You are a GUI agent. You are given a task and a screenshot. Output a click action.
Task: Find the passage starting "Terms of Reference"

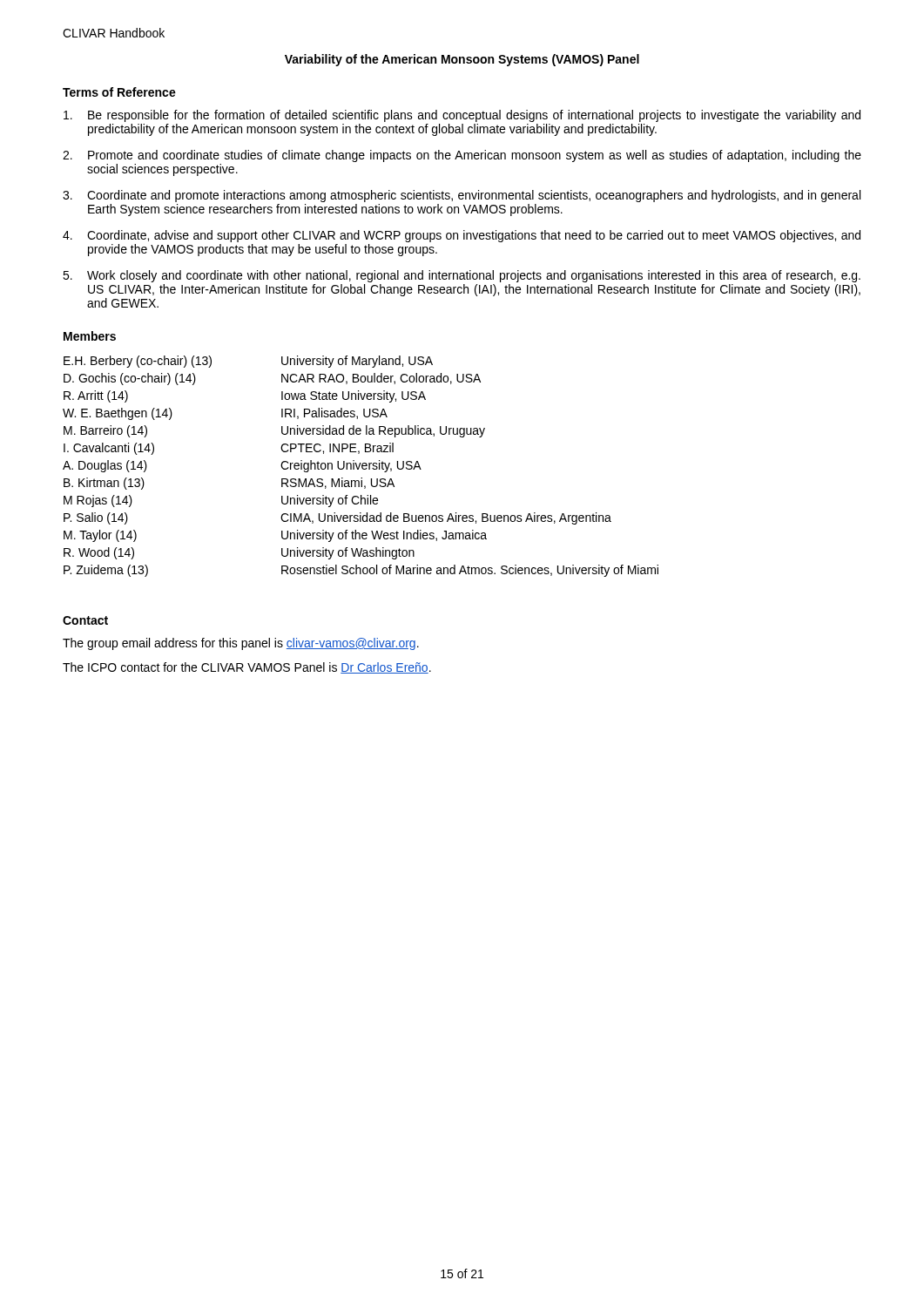(119, 92)
